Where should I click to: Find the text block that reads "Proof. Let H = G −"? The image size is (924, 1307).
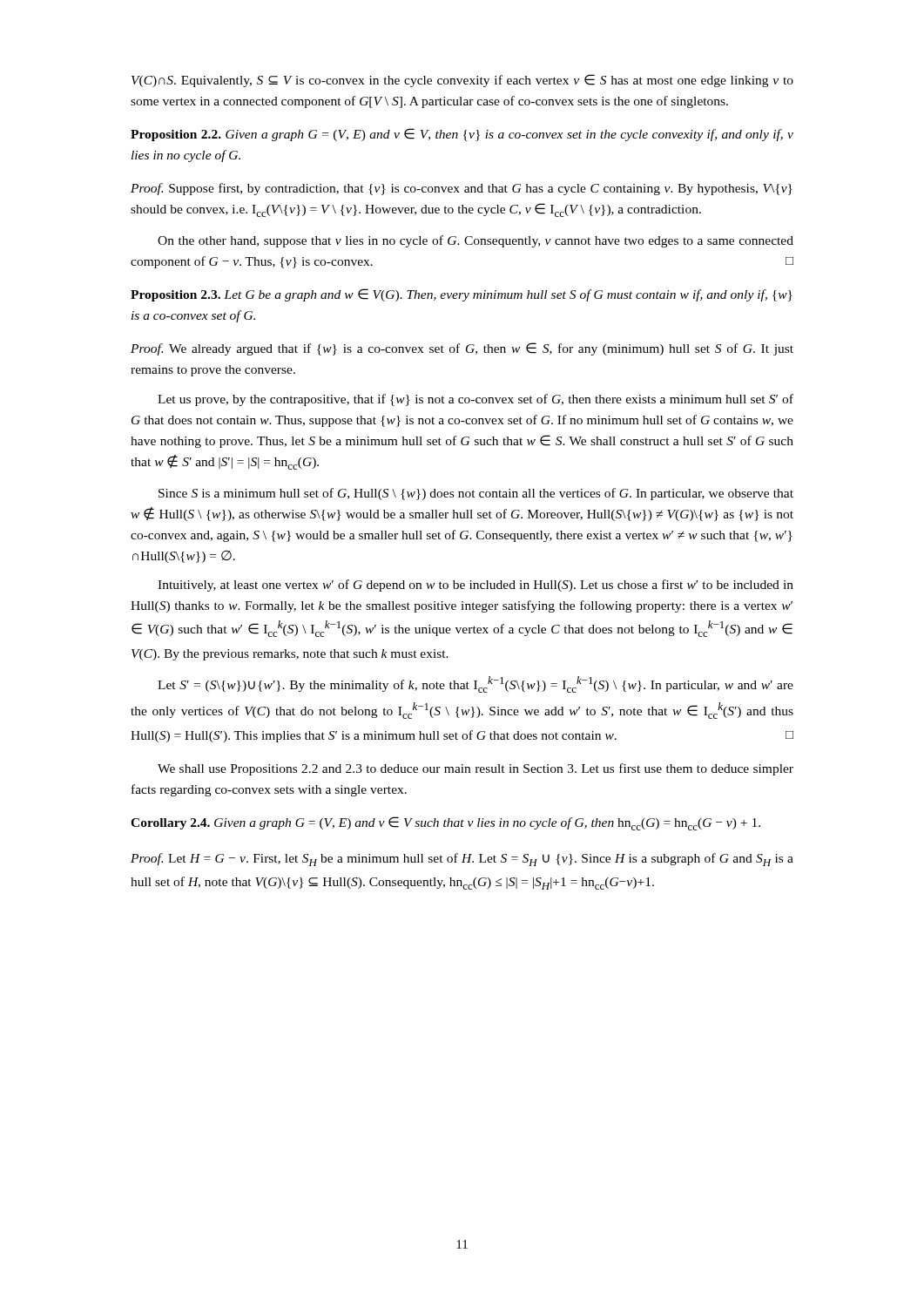462,871
